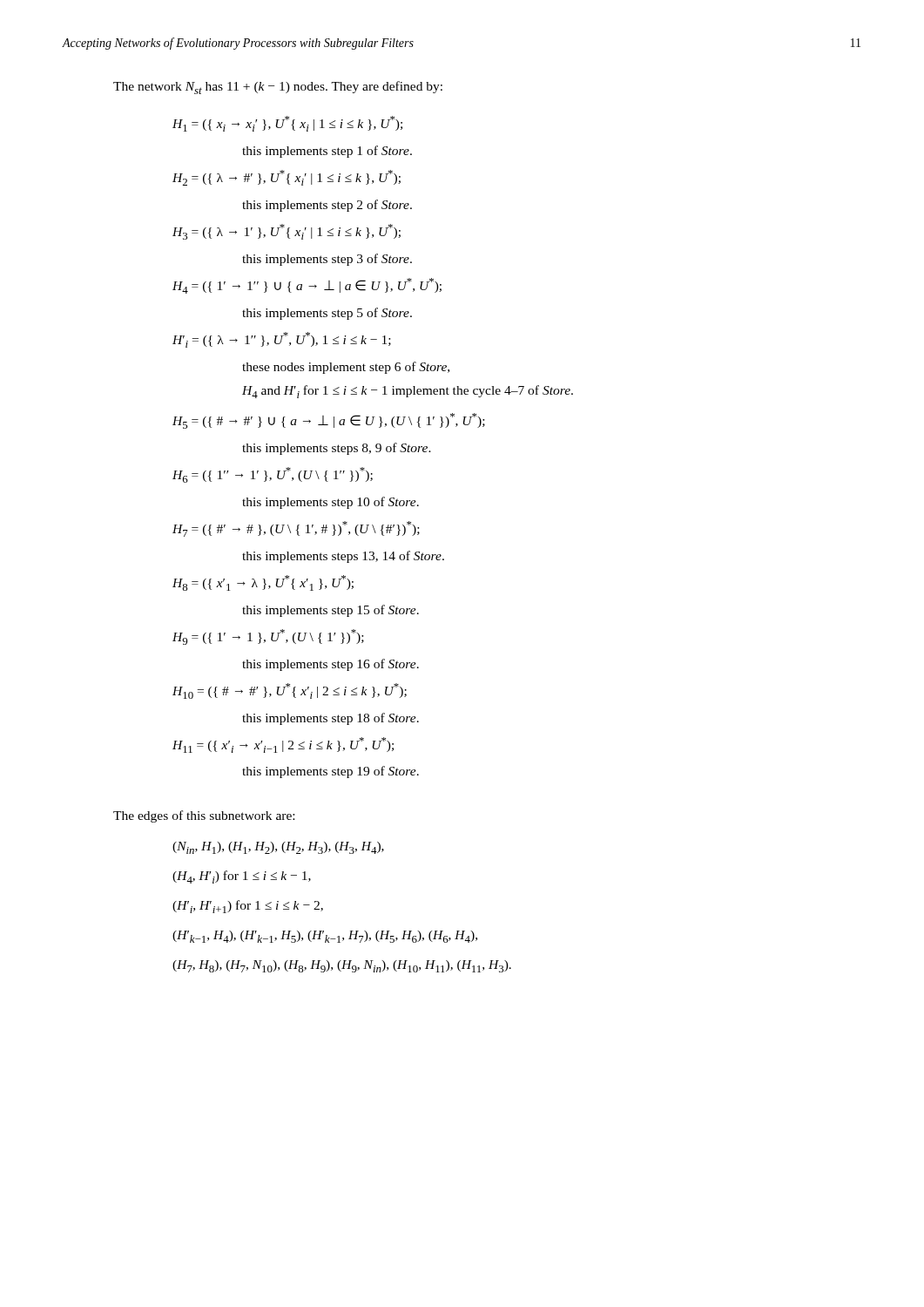Navigate to the block starting "H11 = ({"
The width and height of the screenshot is (924, 1307).
pos(284,744)
